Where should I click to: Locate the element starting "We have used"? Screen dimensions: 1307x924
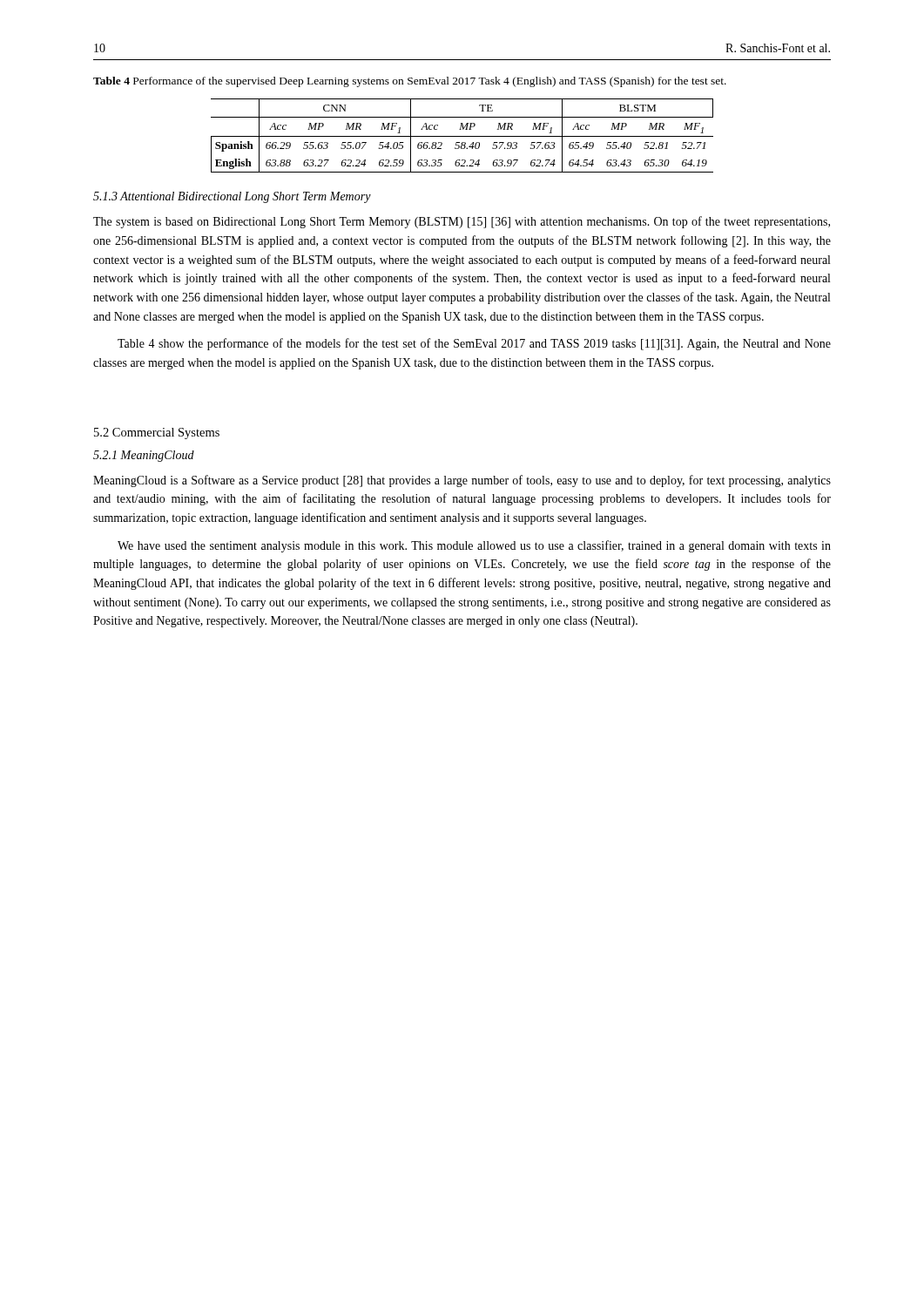pyautogui.click(x=462, y=583)
